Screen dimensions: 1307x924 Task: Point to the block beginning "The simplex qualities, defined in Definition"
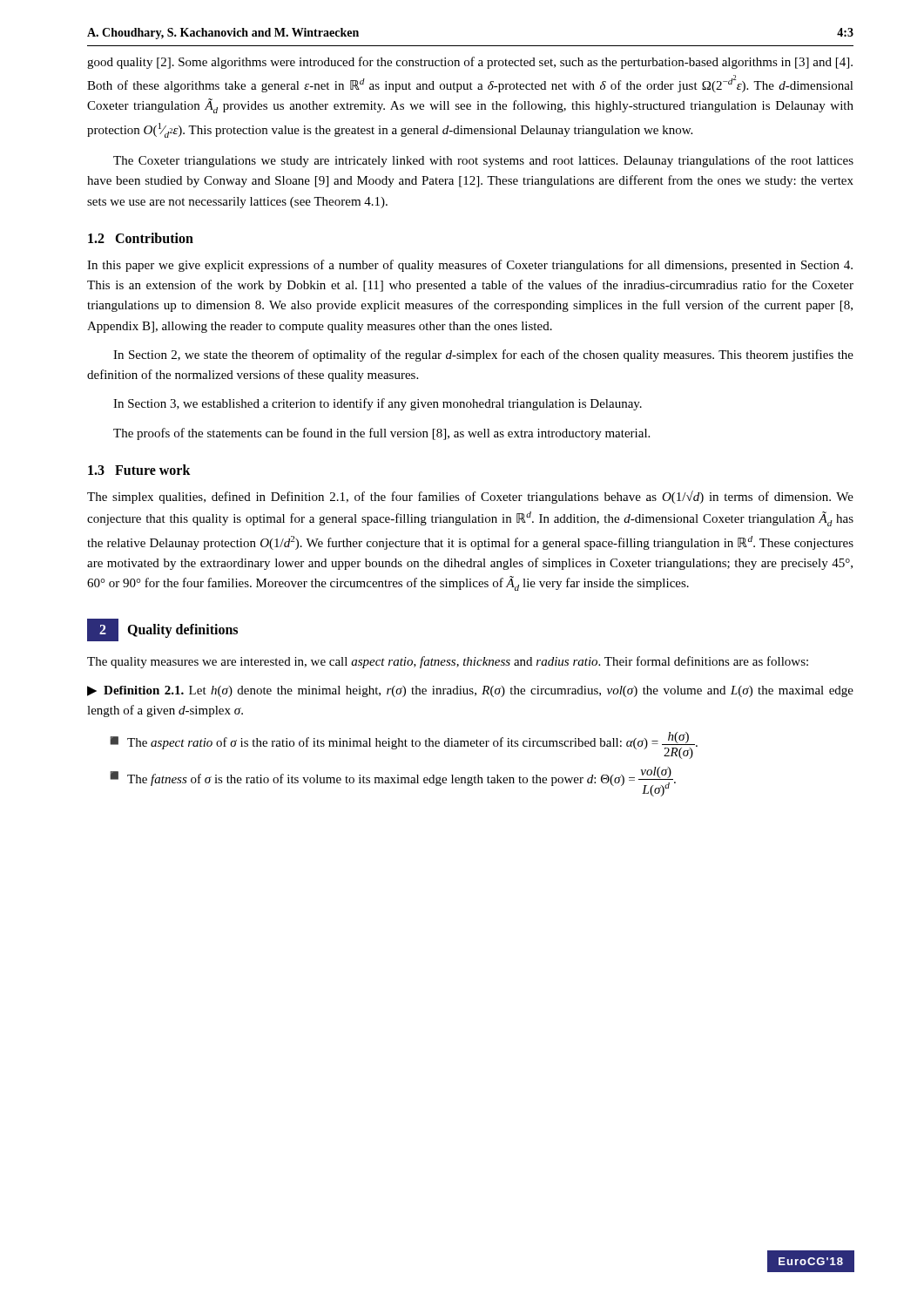click(x=470, y=541)
